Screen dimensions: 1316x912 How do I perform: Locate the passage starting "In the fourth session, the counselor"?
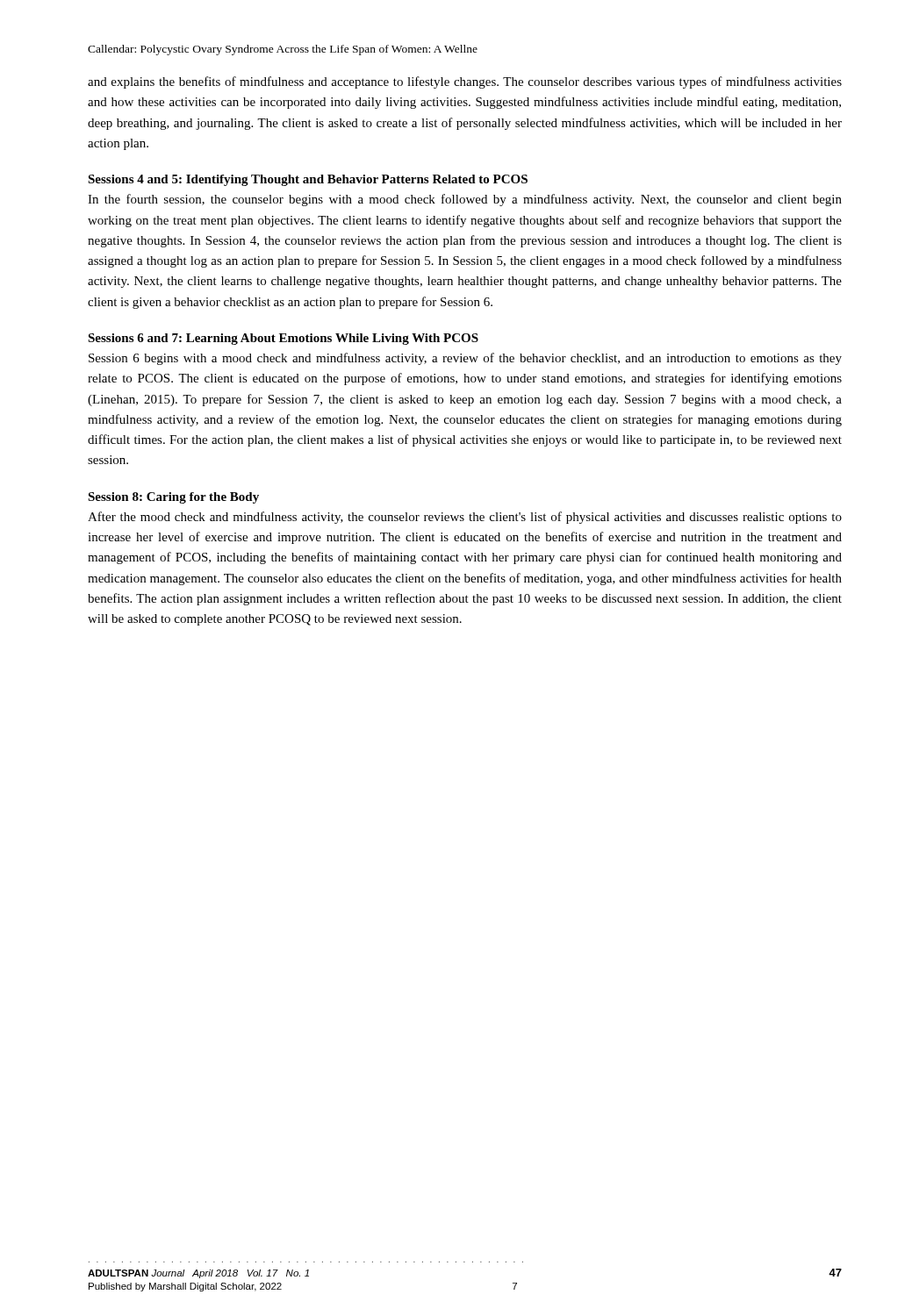click(x=465, y=250)
